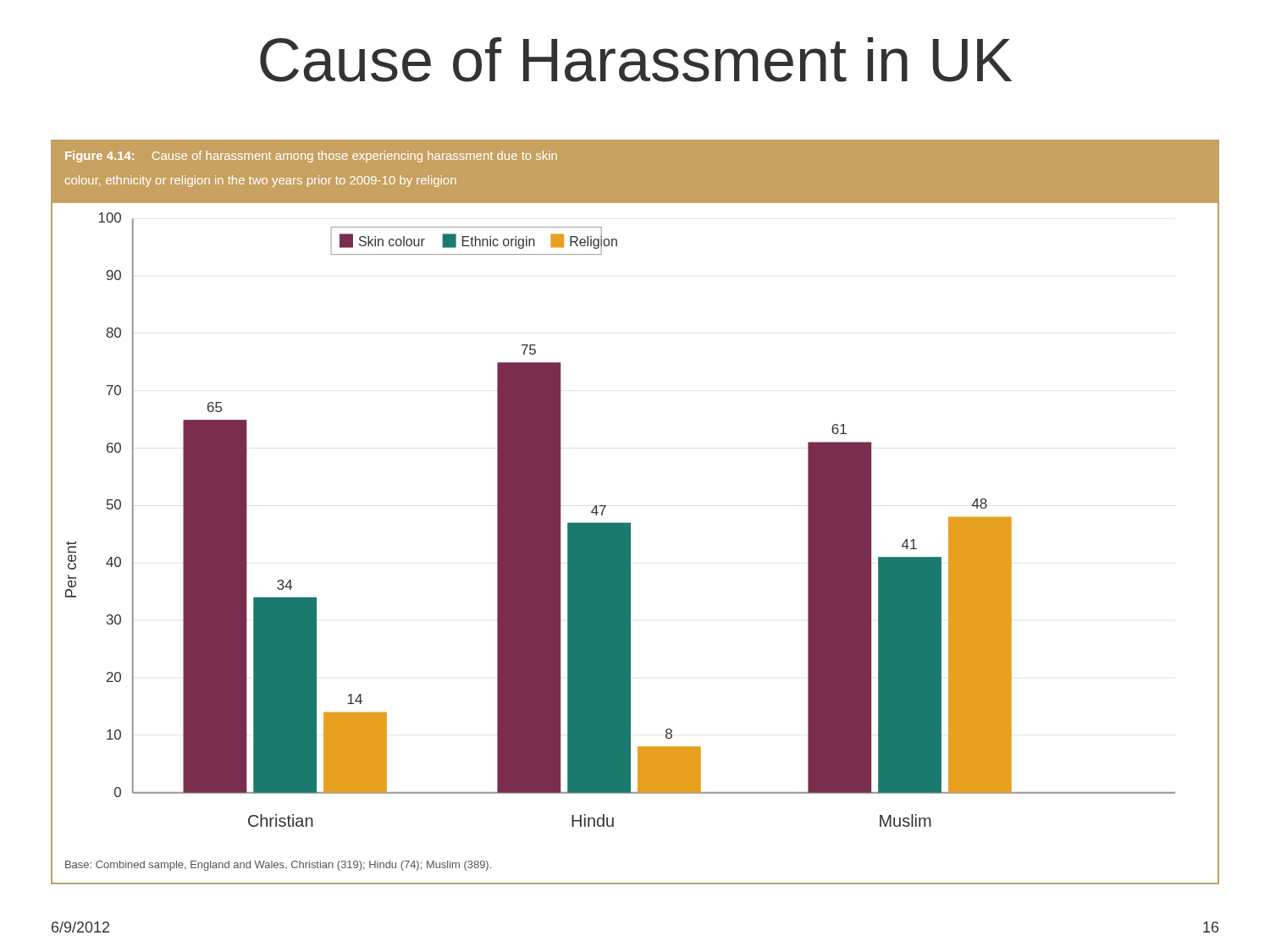Click the title that begins "Cause of Harassment in"
Image resolution: width=1270 pixels, height=952 pixels.
pyautogui.click(x=635, y=60)
